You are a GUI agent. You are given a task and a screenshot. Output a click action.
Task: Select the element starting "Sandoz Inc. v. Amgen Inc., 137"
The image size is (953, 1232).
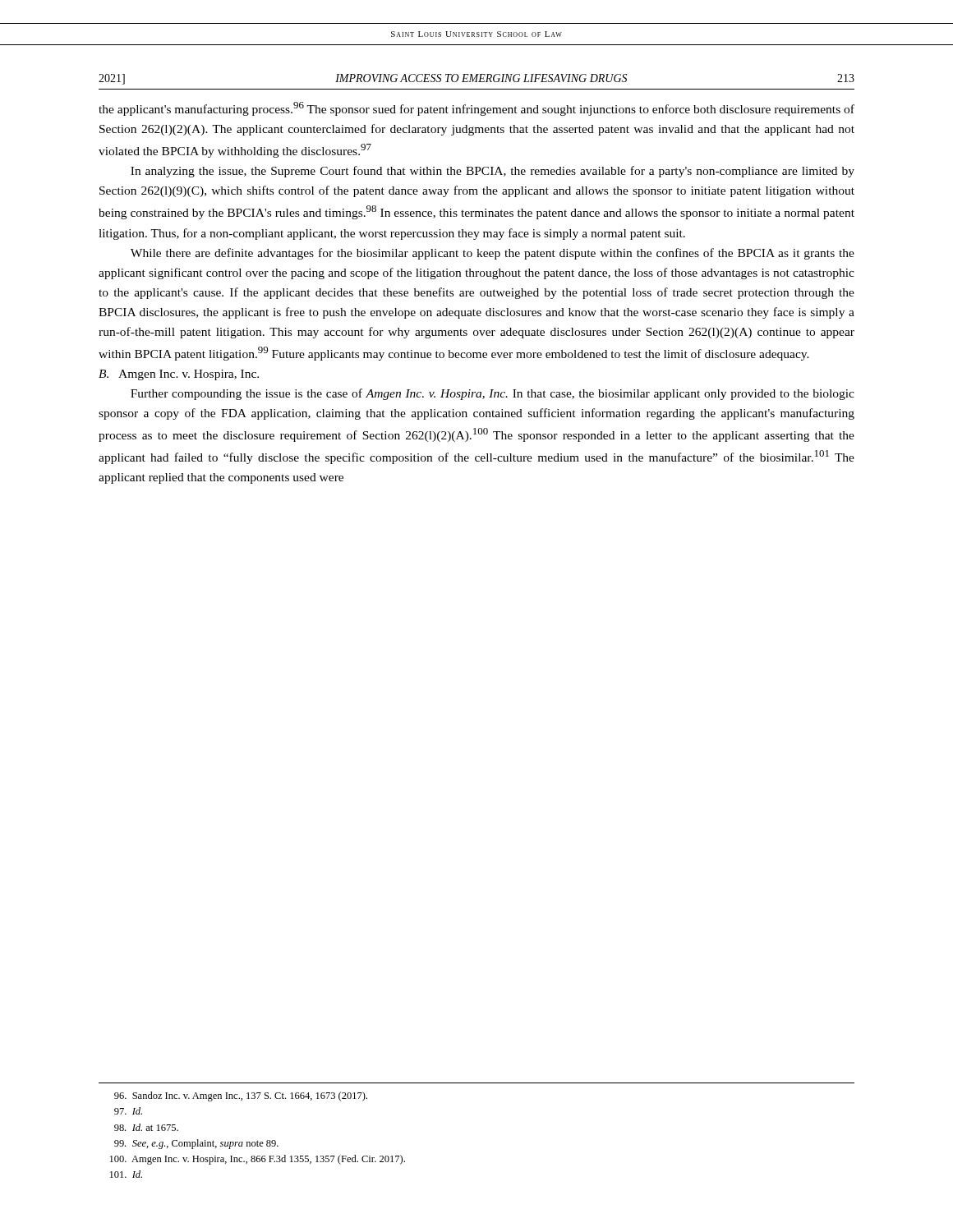point(241,1096)
